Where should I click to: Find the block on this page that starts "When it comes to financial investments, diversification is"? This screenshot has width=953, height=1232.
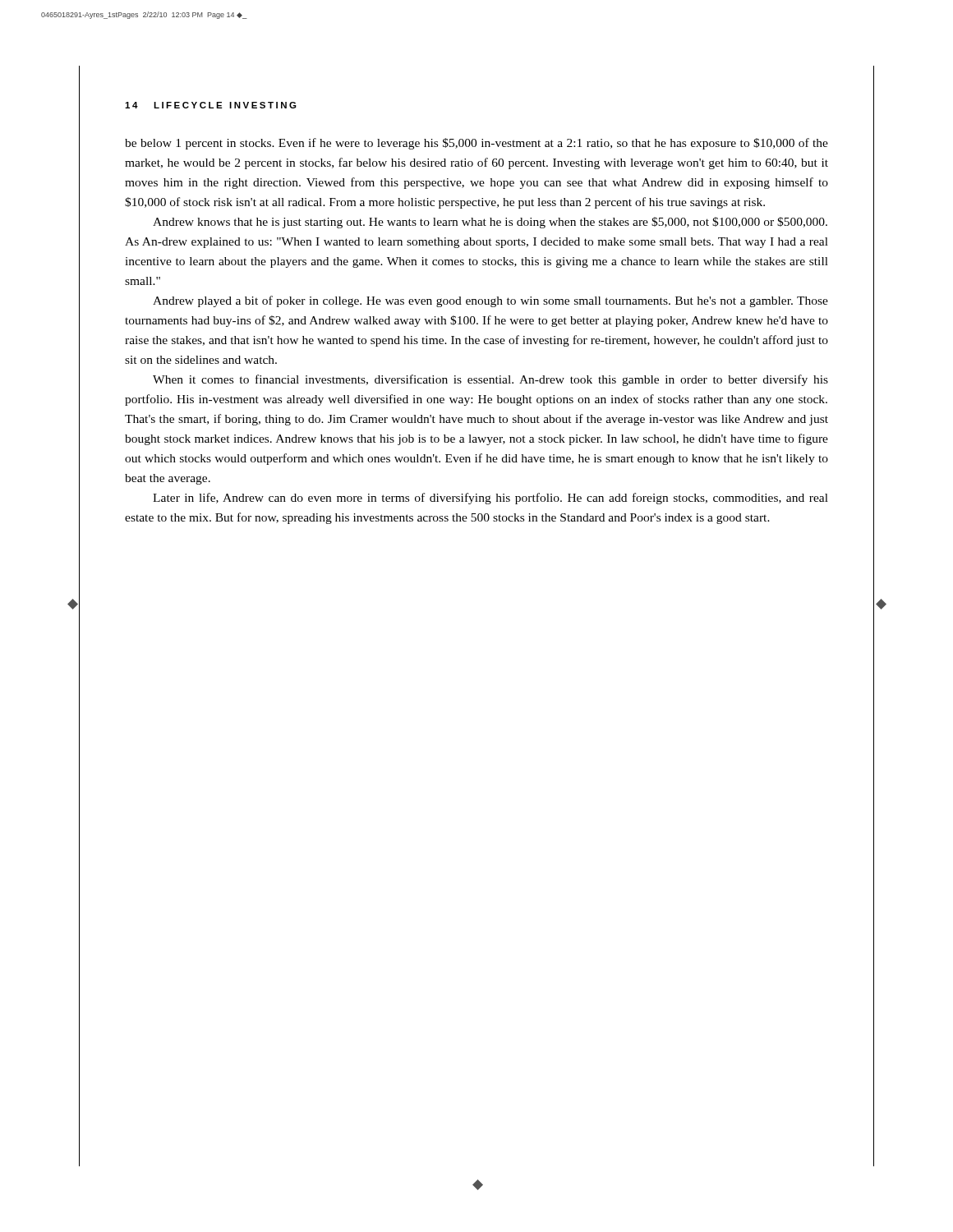pos(476,429)
